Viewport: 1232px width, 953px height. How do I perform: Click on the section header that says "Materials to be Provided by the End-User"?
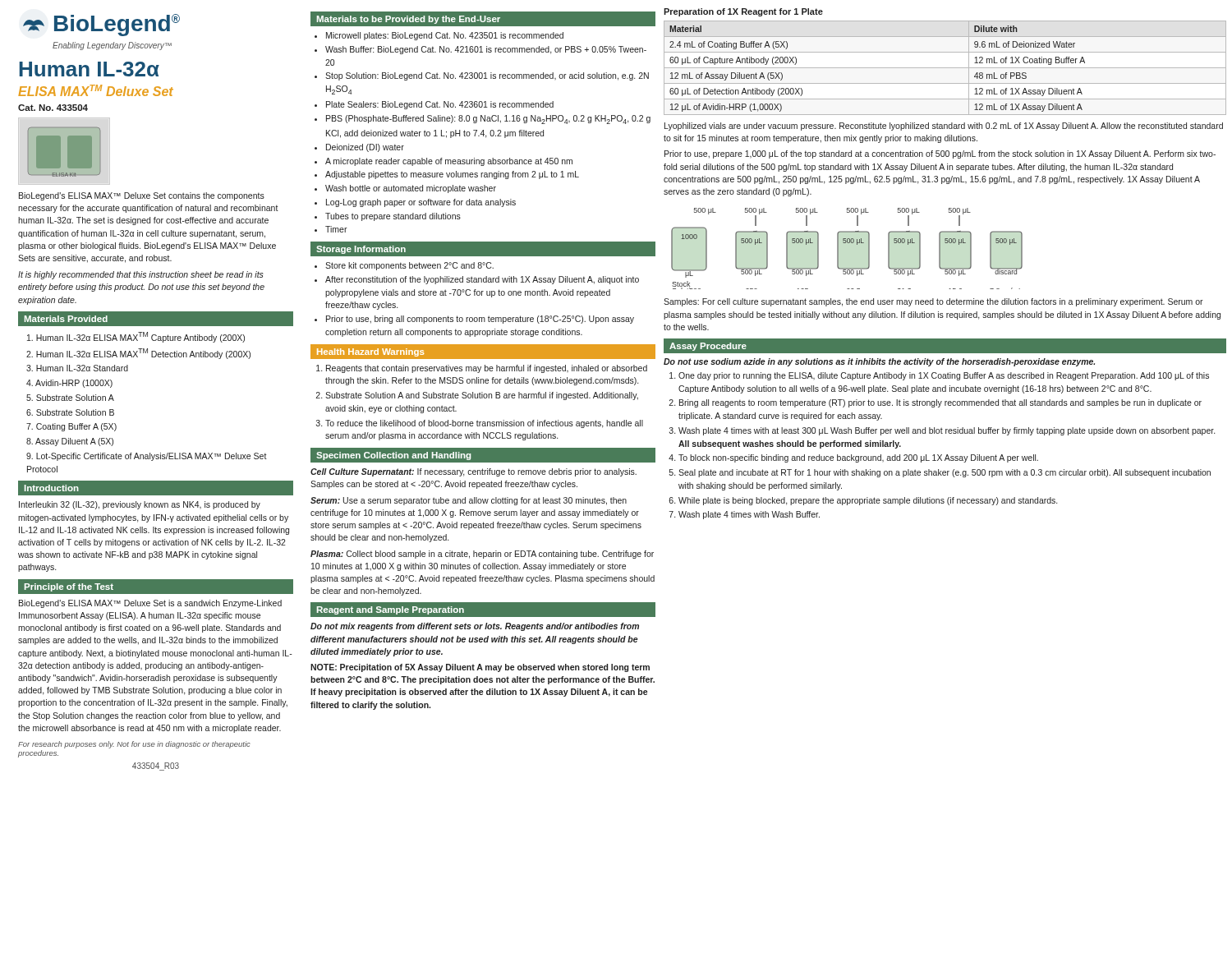tap(408, 19)
